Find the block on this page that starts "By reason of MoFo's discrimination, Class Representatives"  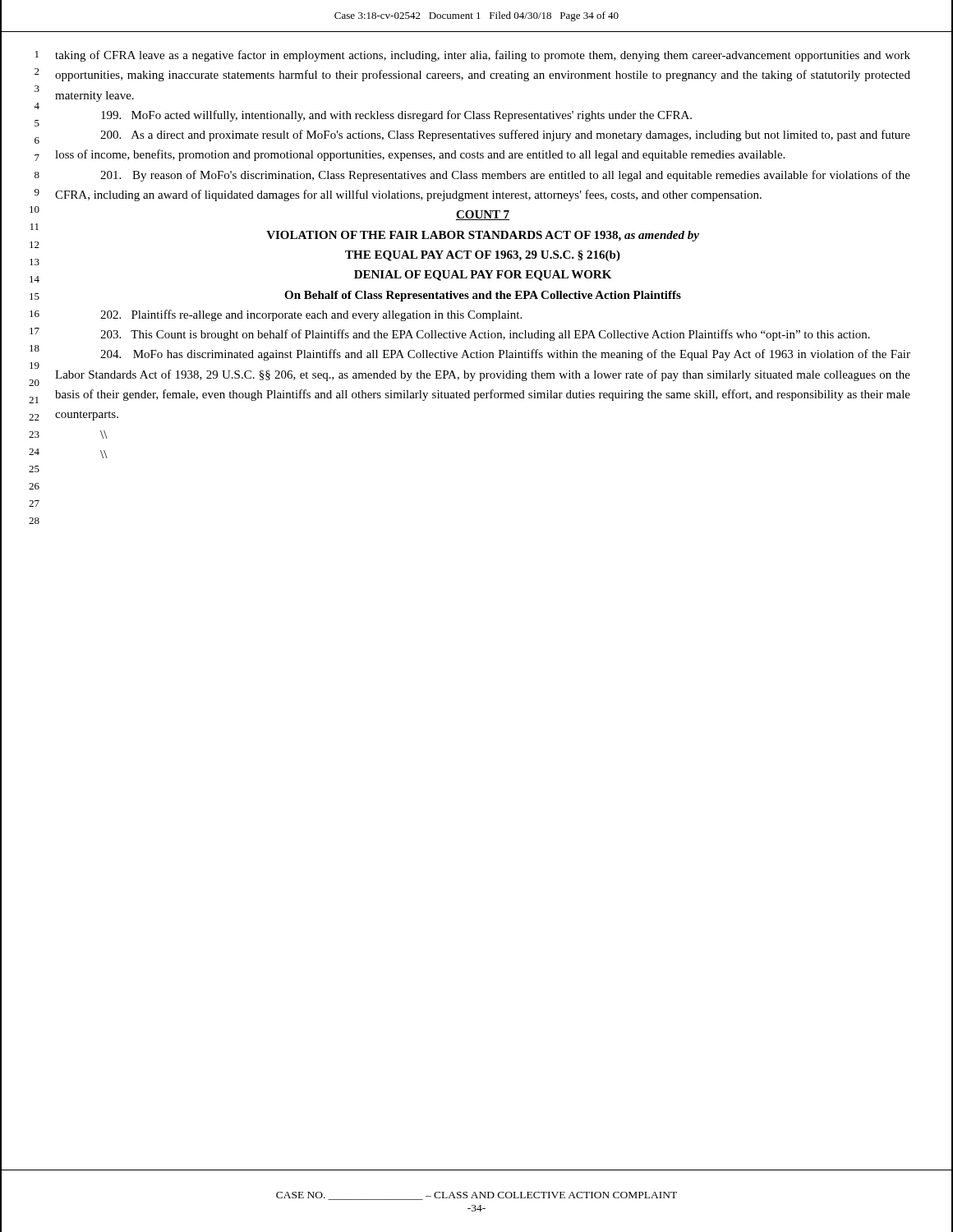[483, 185]
